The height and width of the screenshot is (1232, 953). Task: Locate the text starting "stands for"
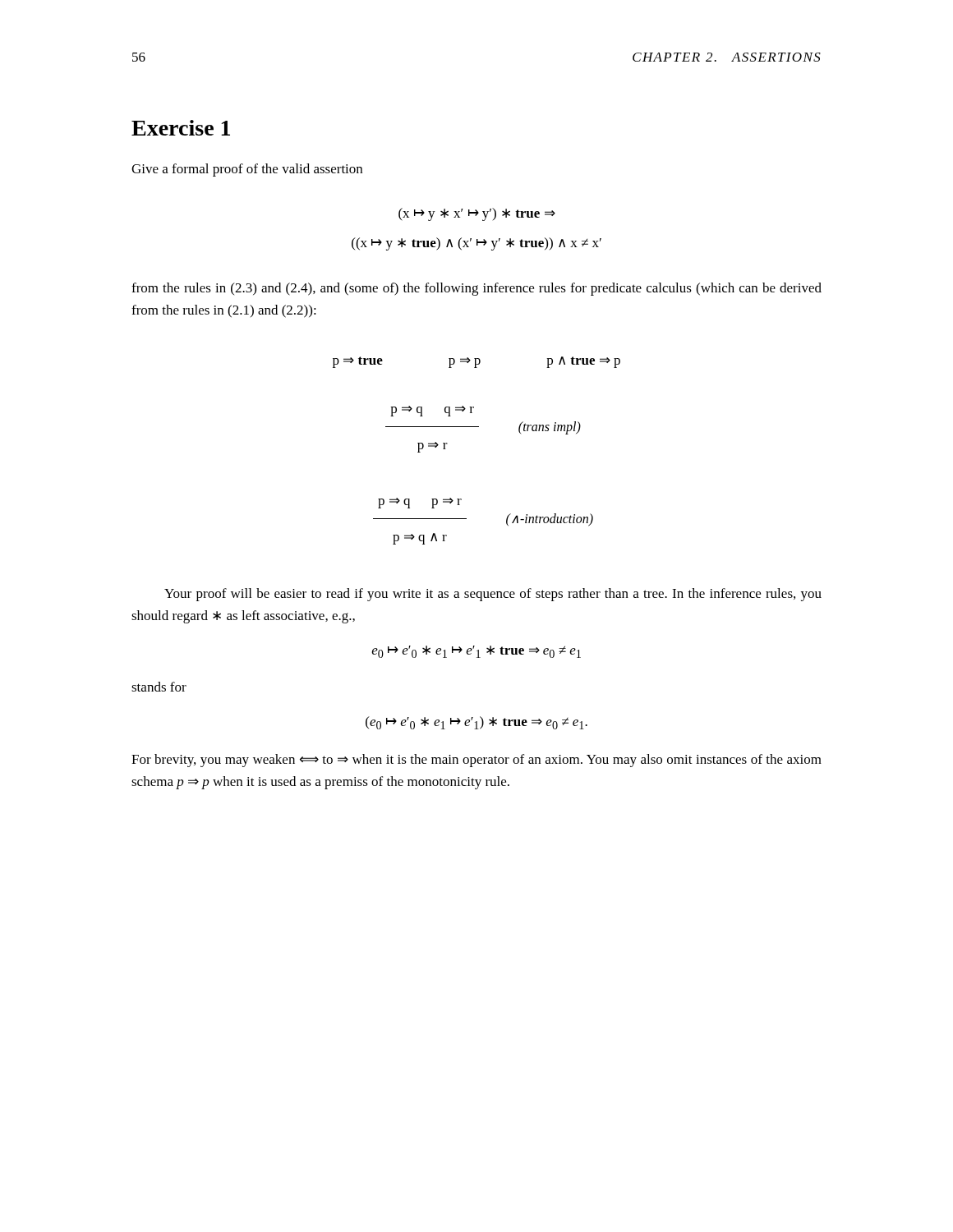(159, 687)
